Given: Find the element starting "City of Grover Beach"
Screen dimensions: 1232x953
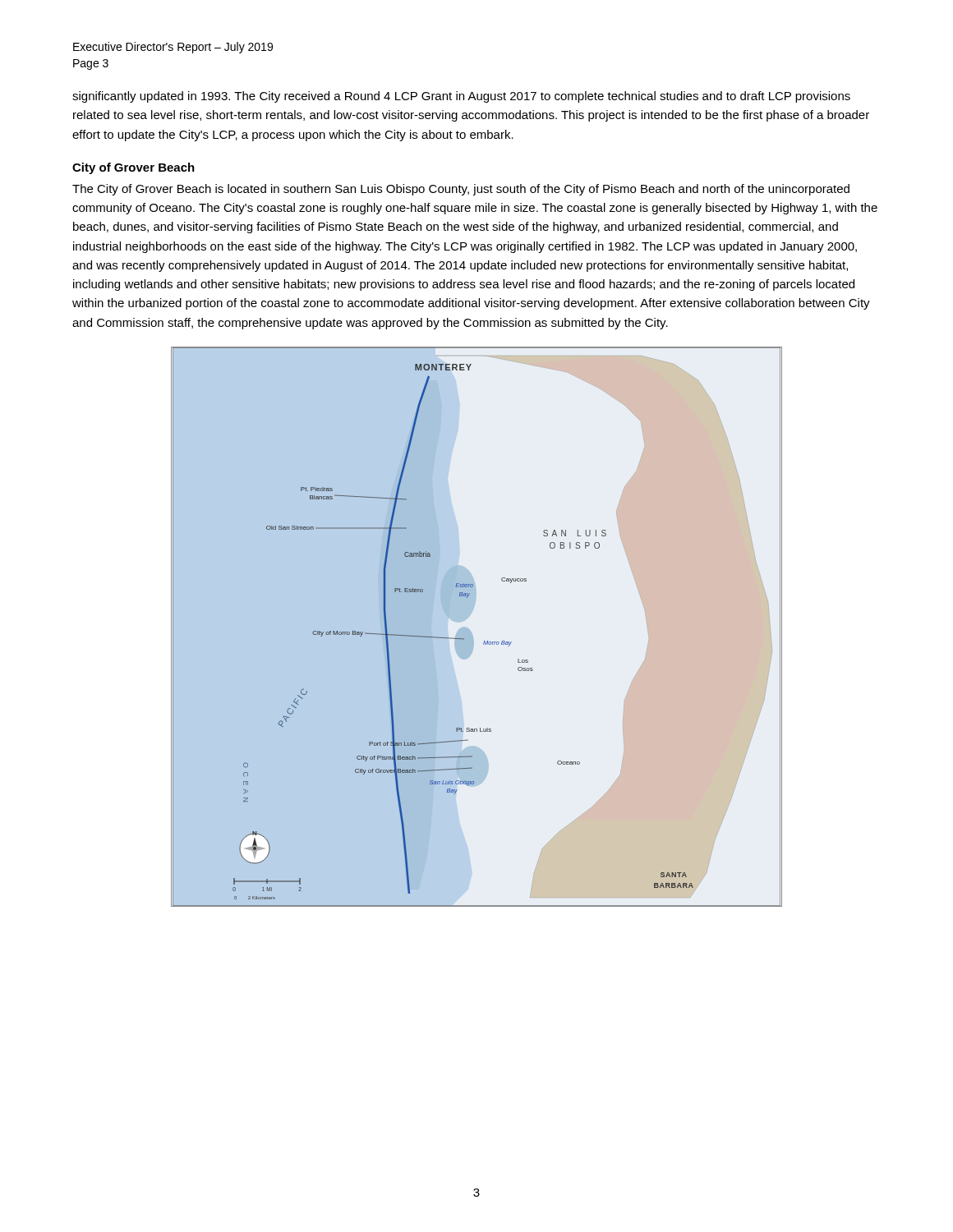Looking at the screenshot, I should (134, 167).
